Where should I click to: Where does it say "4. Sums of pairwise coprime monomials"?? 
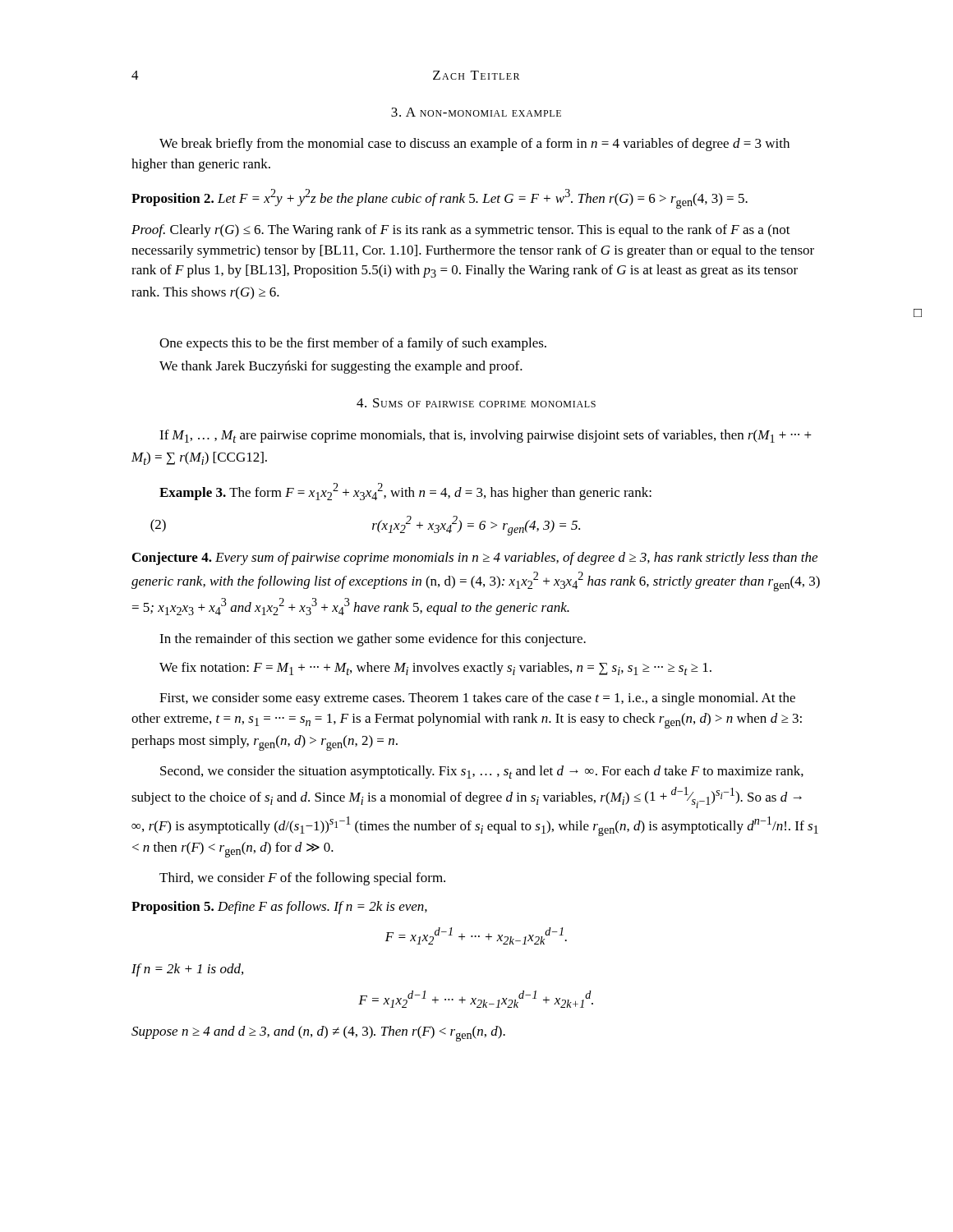(x=476, y=403)
